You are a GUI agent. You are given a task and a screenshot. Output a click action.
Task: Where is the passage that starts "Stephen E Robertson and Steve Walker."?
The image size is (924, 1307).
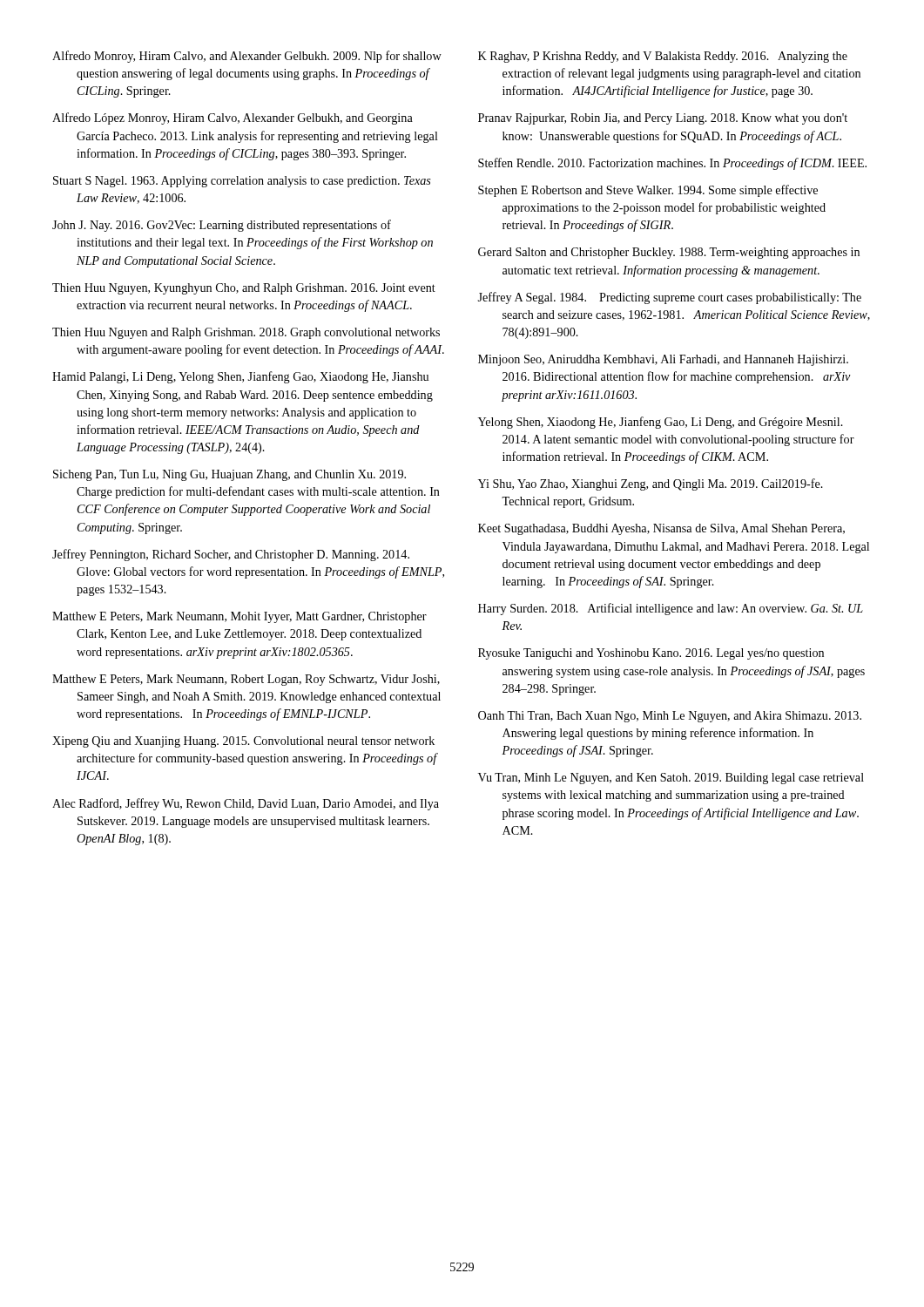[x=652, y=207]
